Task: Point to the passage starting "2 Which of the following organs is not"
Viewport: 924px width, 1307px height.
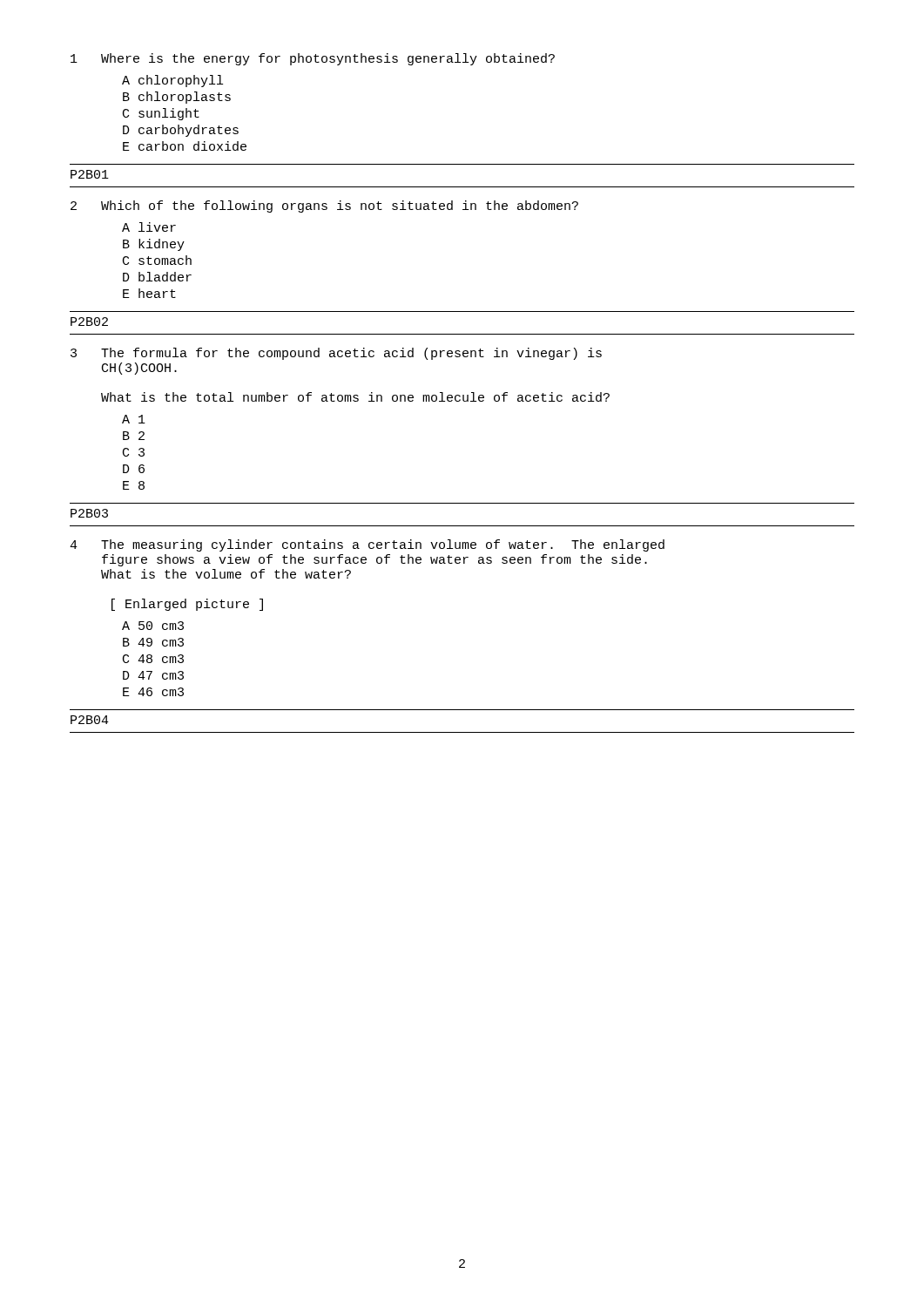Action: click(x=324, y=207)
